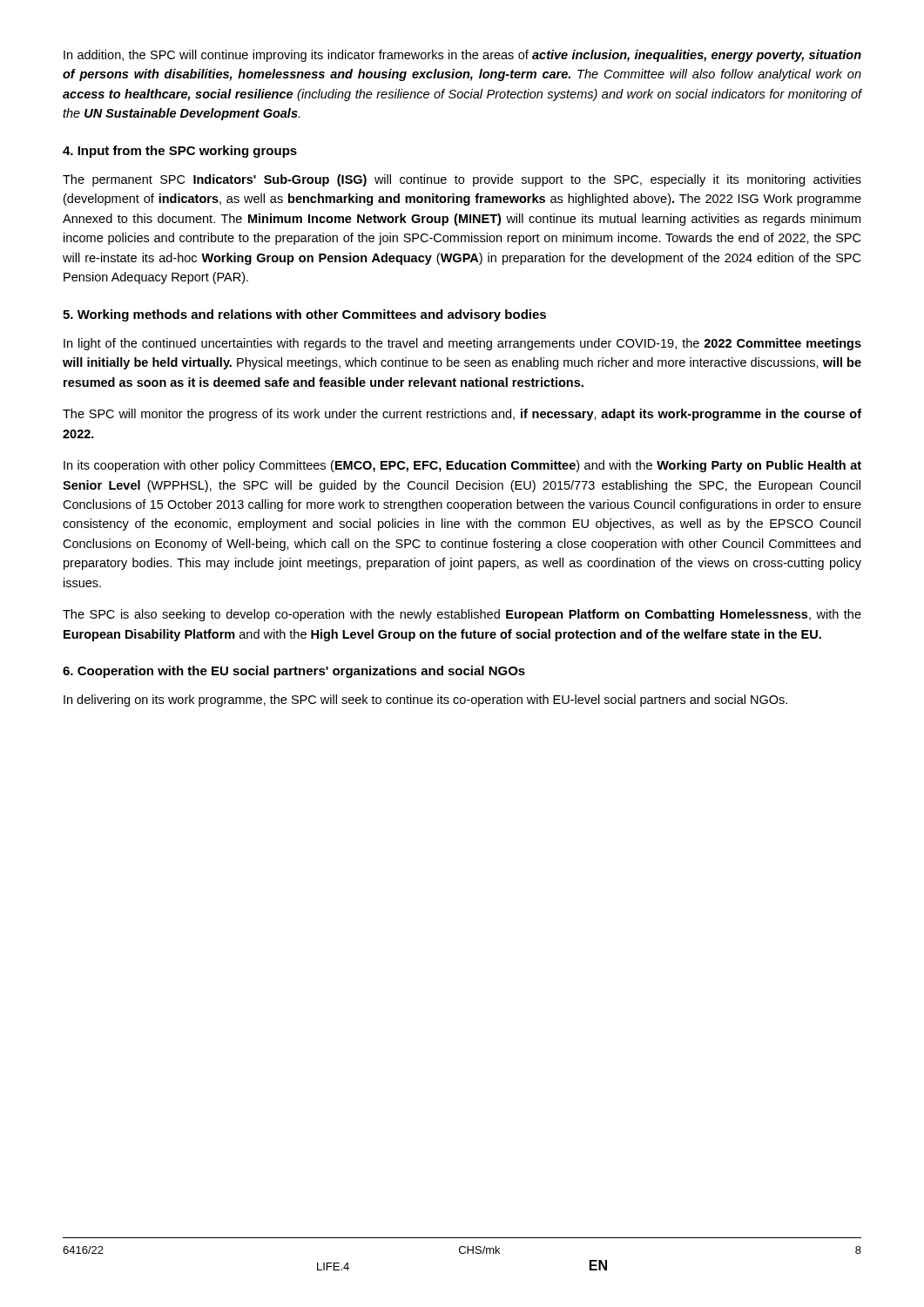Navigate to the passage starting "6. Cooperation with the EU social"

pyautogui.click(x=462, y=671)
